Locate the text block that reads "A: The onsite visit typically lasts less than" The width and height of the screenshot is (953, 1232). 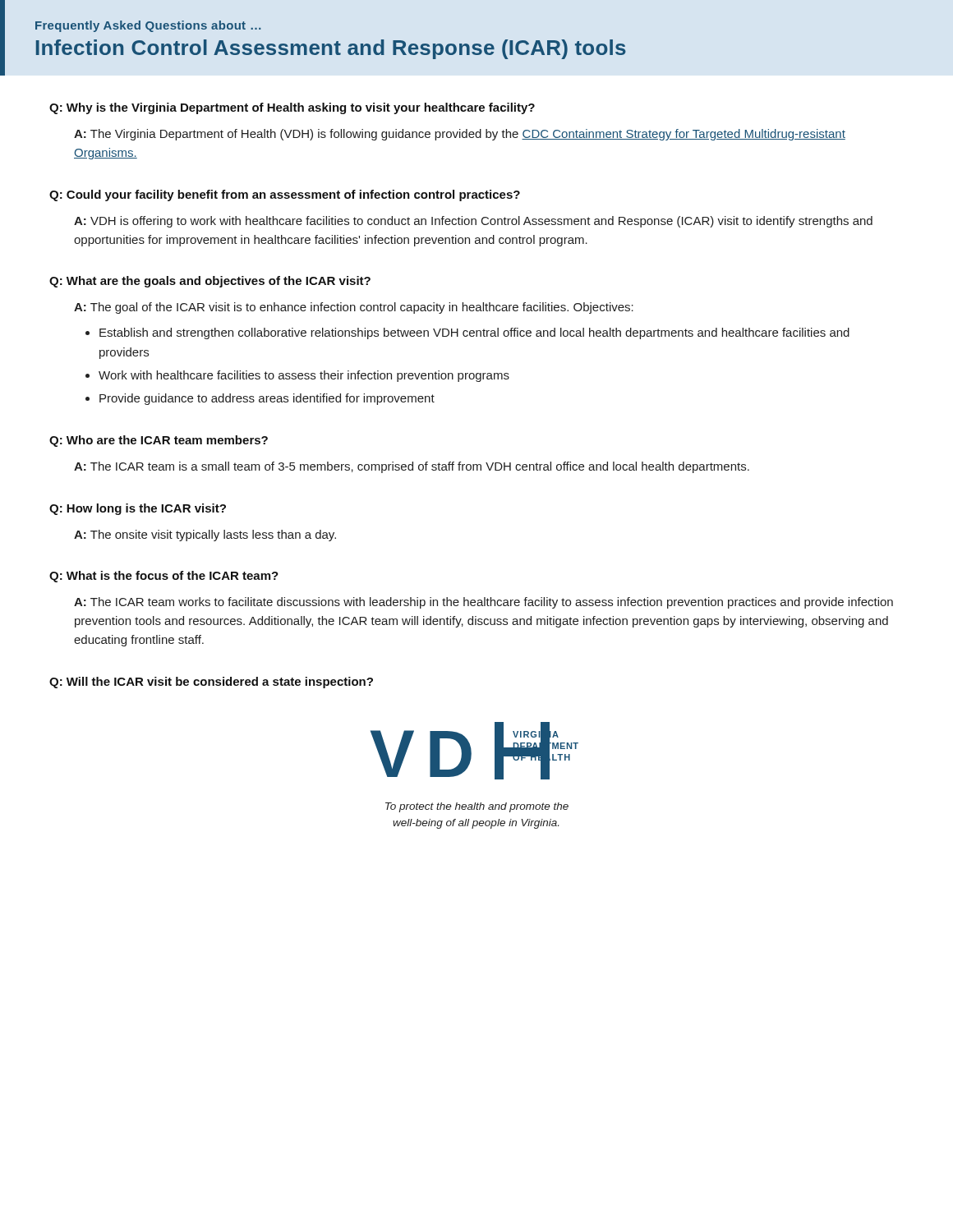click(205, 536)
